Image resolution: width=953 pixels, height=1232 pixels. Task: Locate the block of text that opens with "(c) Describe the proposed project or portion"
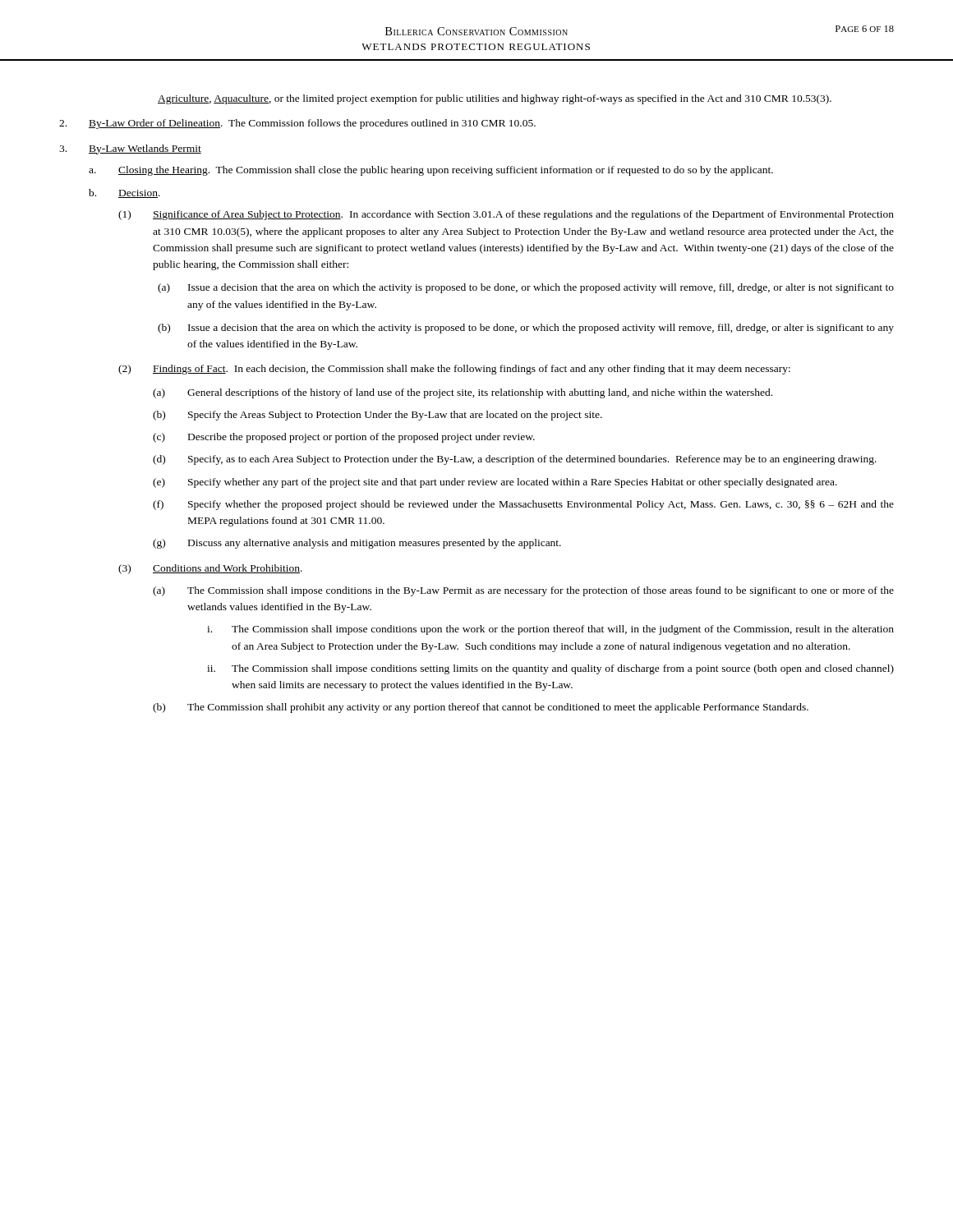tap(523, 437)
